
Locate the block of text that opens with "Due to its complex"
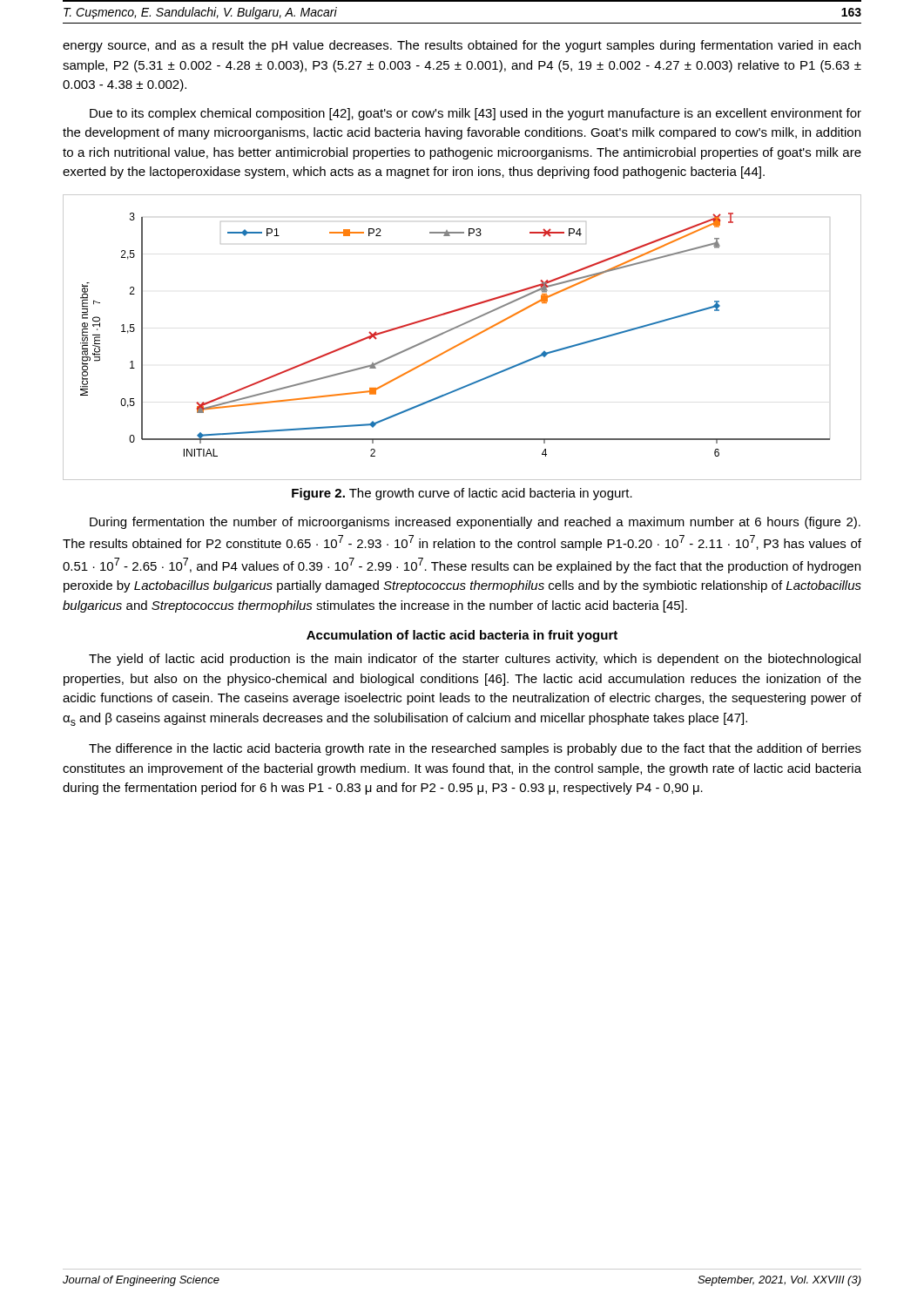point(462,142)
